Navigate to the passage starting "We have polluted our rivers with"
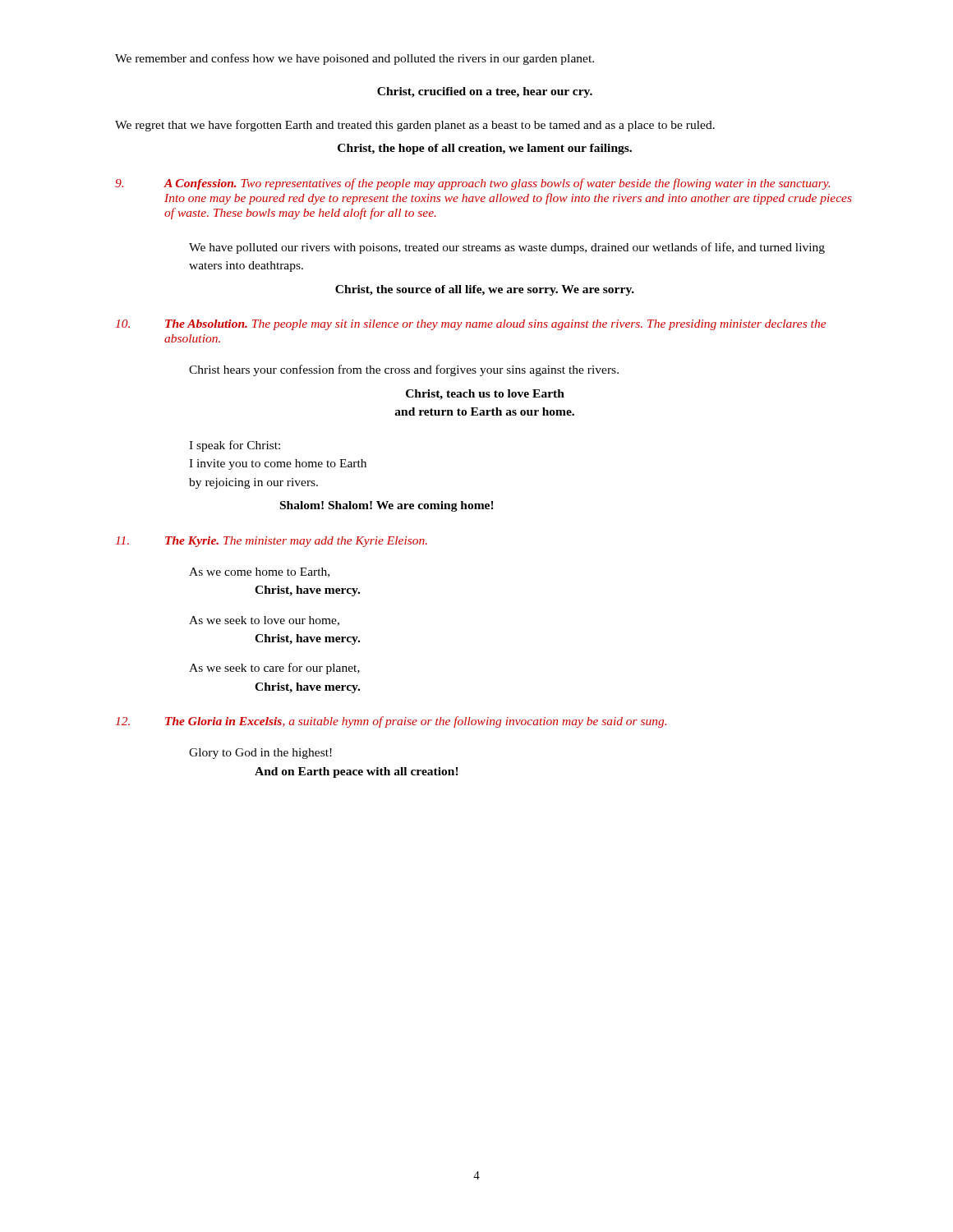This screenshot has height=1232, width=953. pyautogui.click(x=507, y=256)
